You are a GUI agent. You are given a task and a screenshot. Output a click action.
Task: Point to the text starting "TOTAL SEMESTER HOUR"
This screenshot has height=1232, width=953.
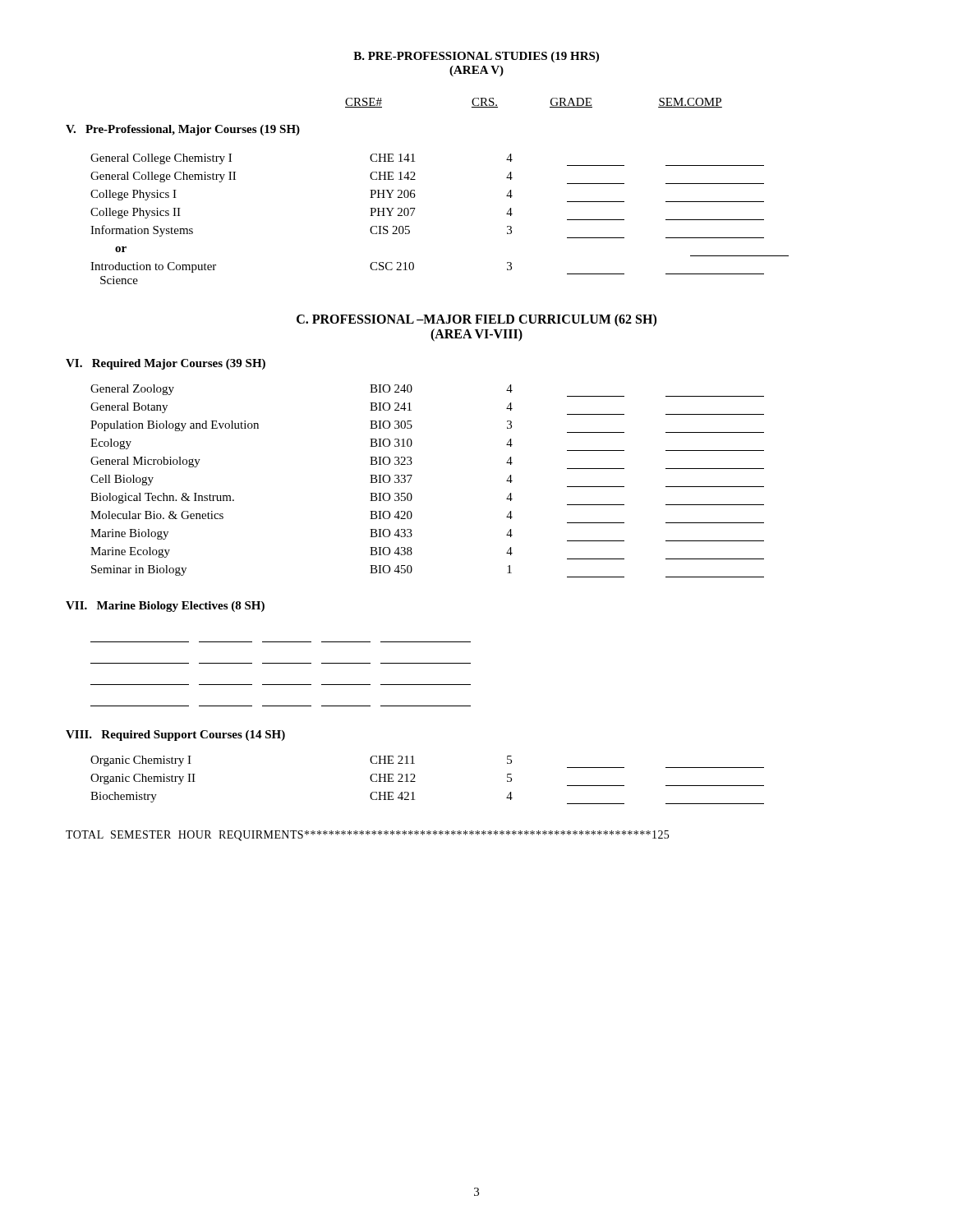coord(368,835)
